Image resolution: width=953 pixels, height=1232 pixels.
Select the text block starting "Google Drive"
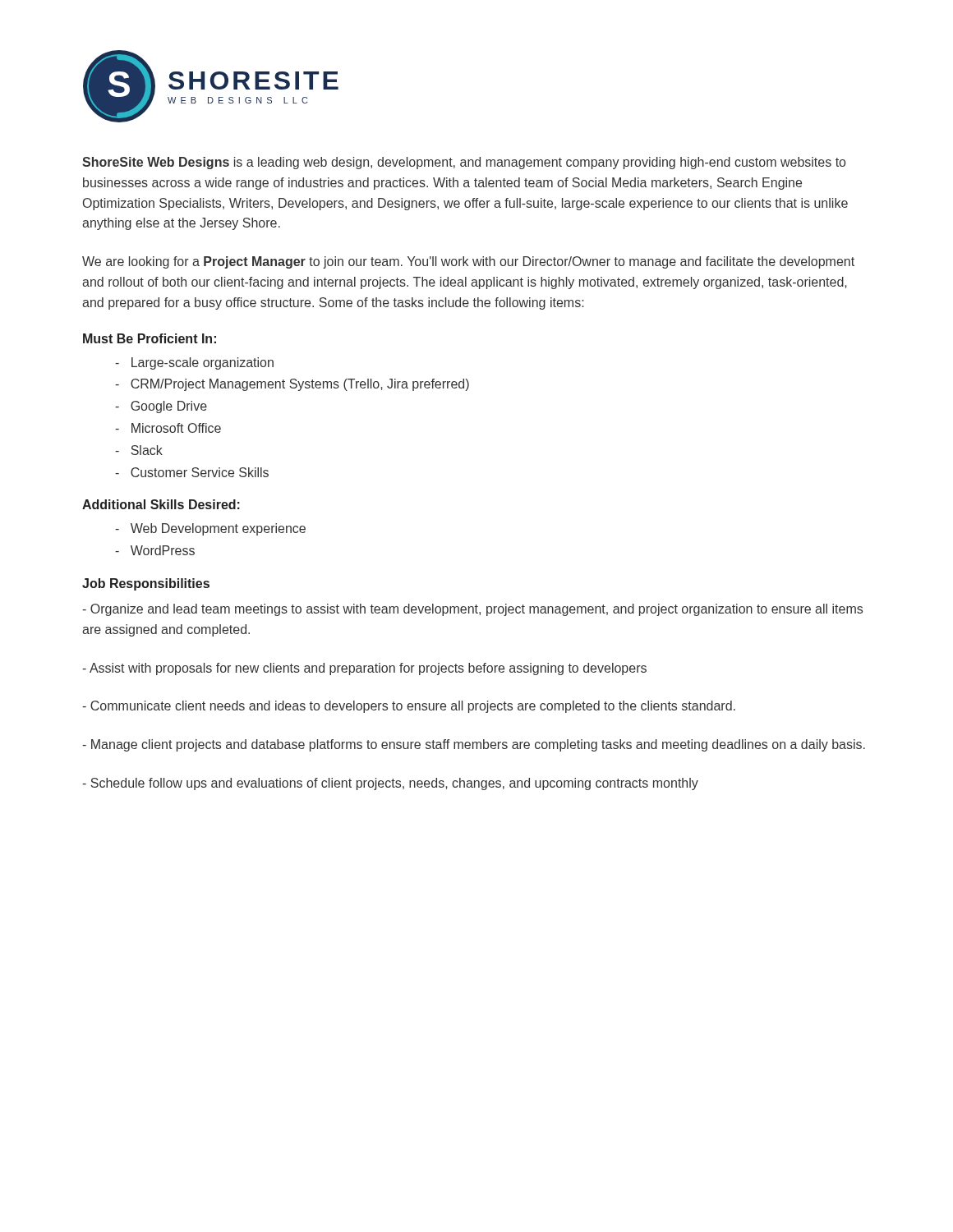click(161, 406)
